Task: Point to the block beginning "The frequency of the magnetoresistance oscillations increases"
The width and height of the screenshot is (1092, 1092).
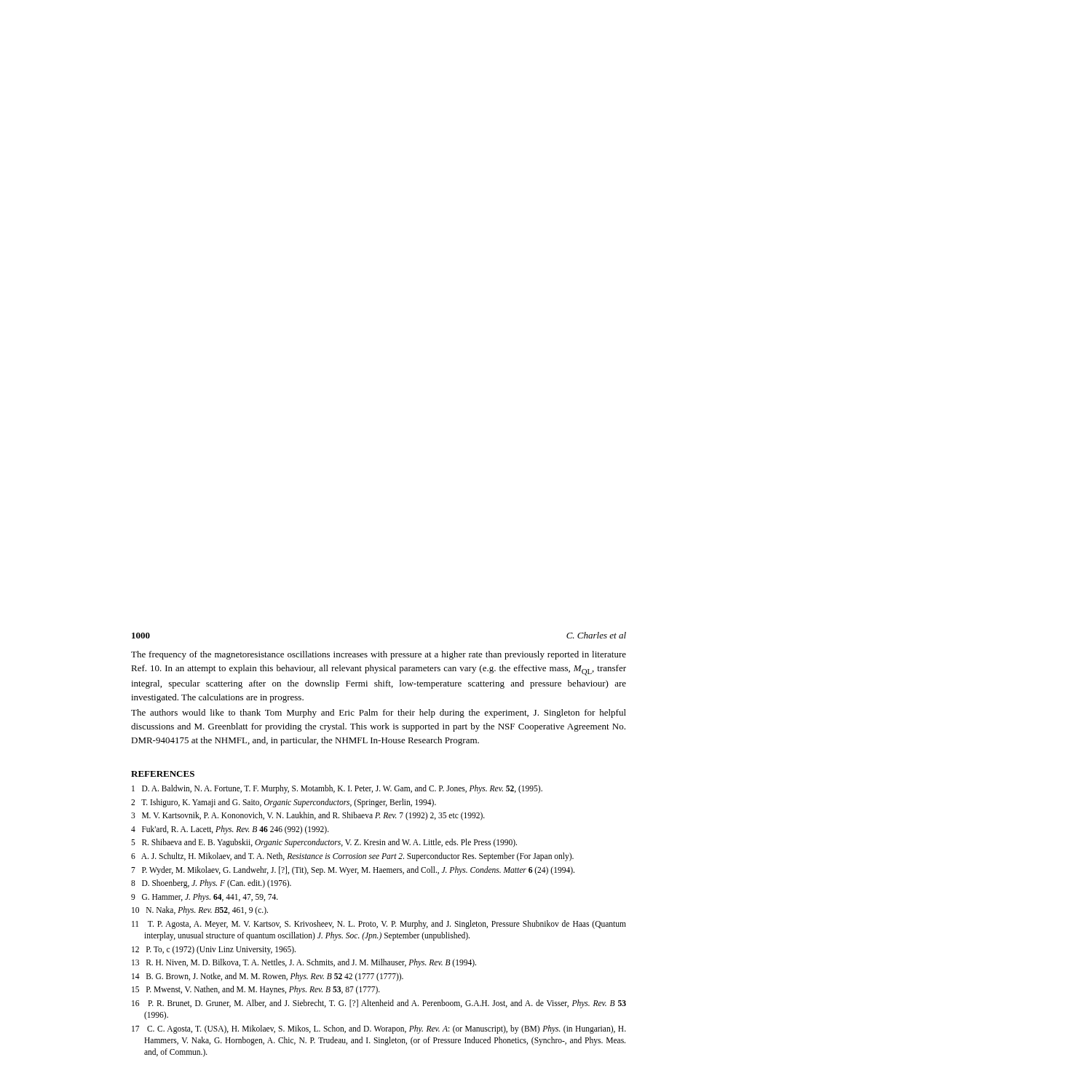Action: (379, 676)
